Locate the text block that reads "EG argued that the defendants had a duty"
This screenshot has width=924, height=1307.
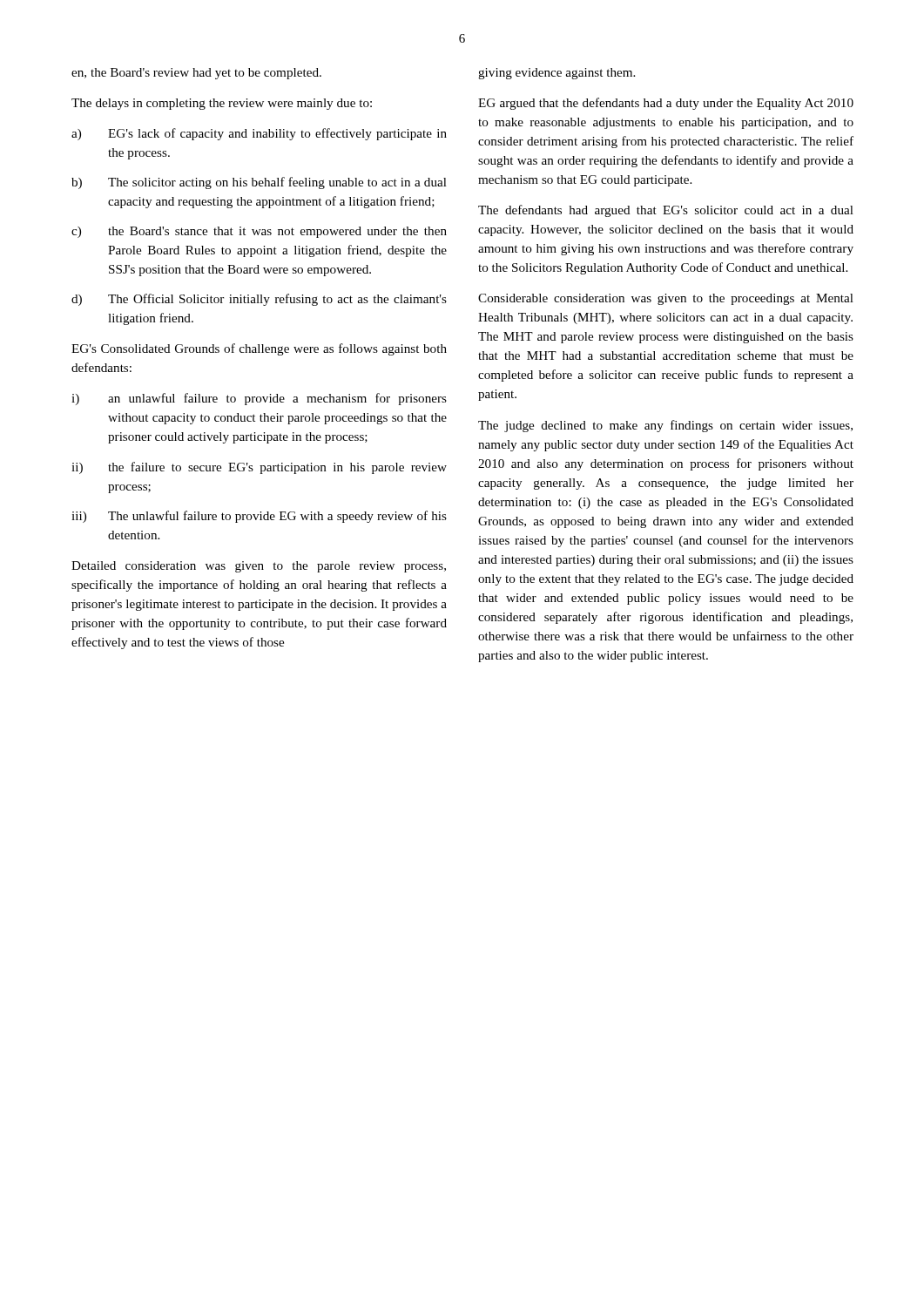666,141
